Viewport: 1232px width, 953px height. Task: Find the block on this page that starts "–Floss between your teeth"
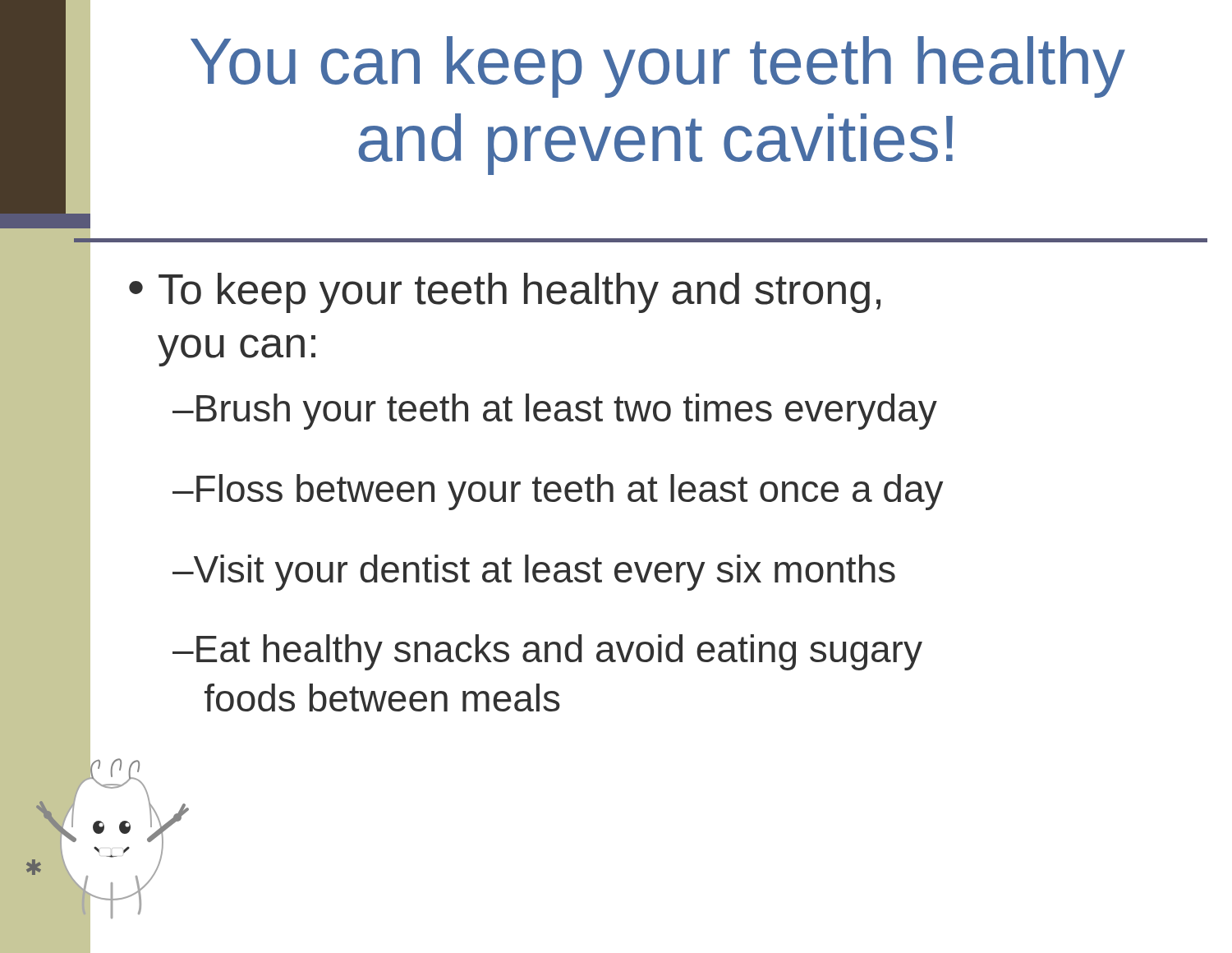(x=558, y=489)
